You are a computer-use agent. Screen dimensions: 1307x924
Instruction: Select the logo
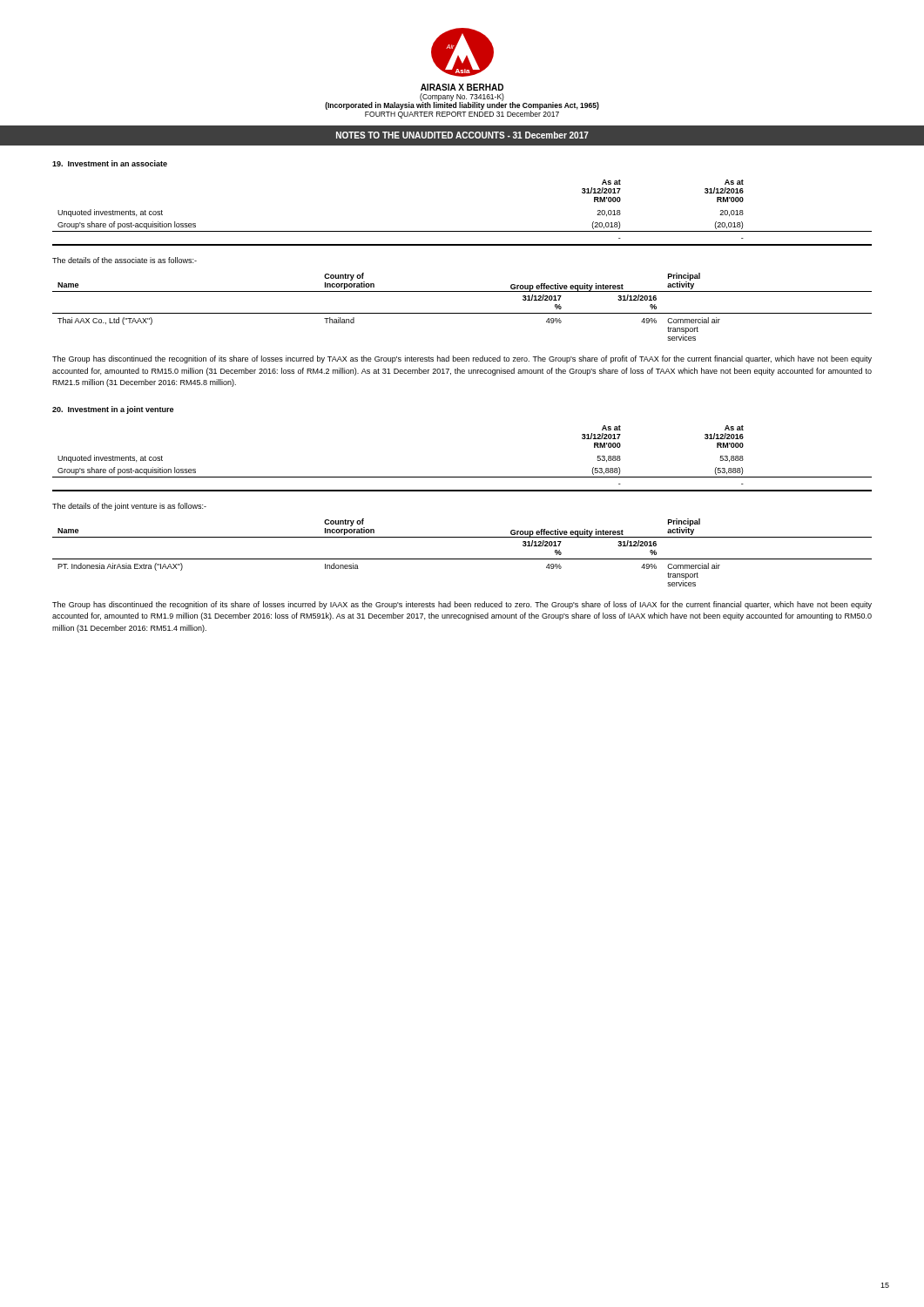pos(462,41)
